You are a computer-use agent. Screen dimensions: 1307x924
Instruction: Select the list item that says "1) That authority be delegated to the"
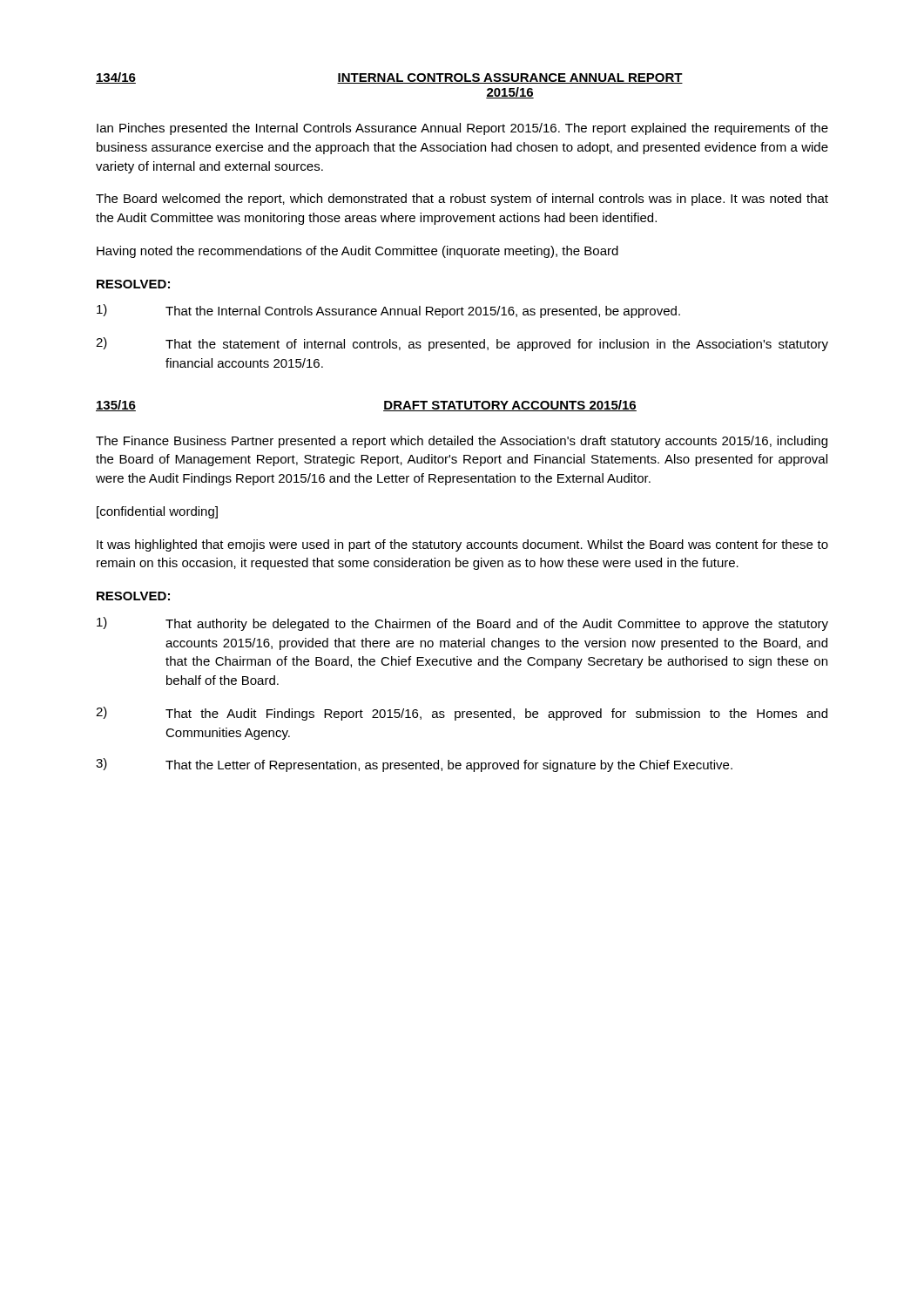point(462,652)
